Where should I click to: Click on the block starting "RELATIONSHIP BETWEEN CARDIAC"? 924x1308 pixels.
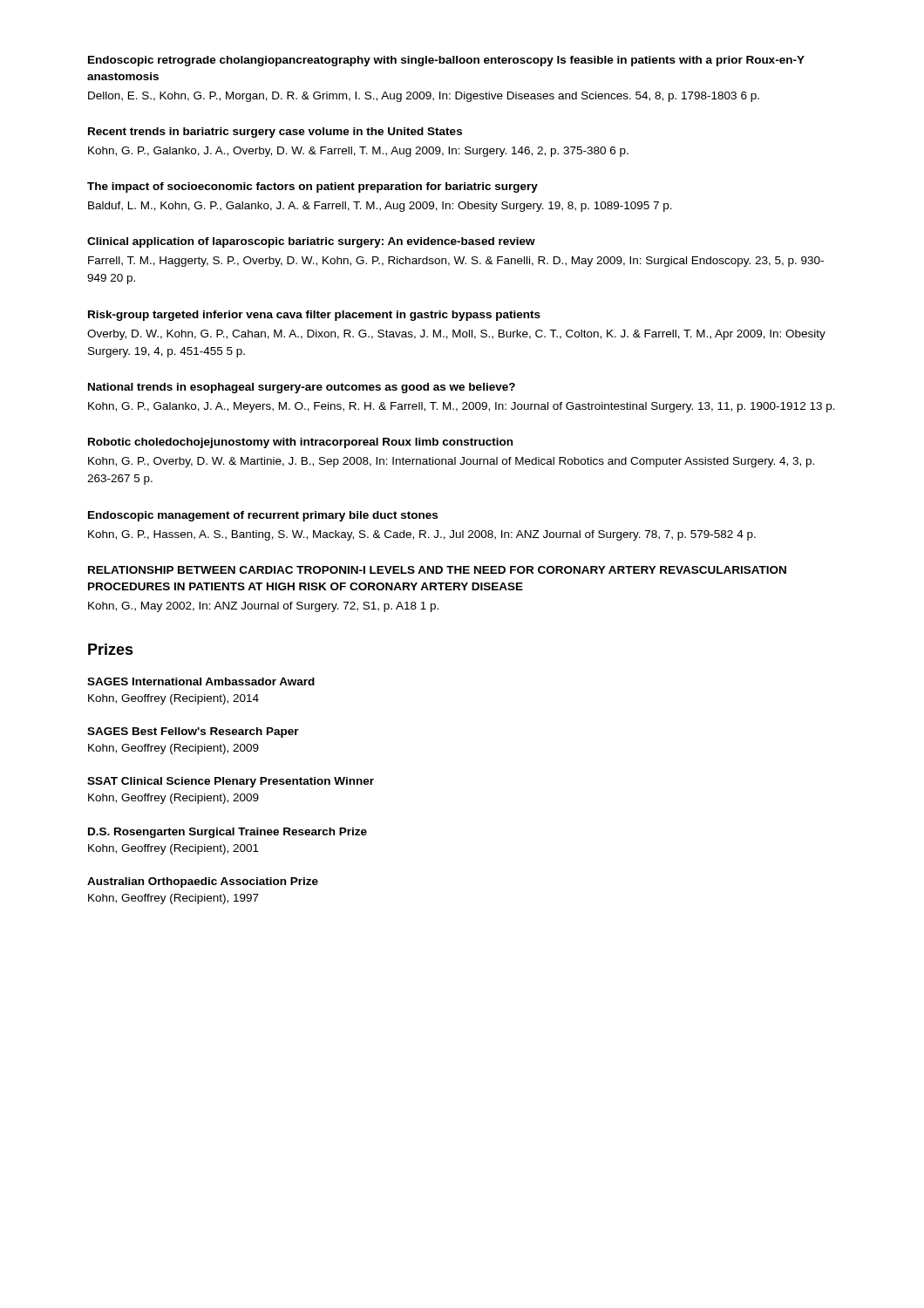tap(462, 588)
